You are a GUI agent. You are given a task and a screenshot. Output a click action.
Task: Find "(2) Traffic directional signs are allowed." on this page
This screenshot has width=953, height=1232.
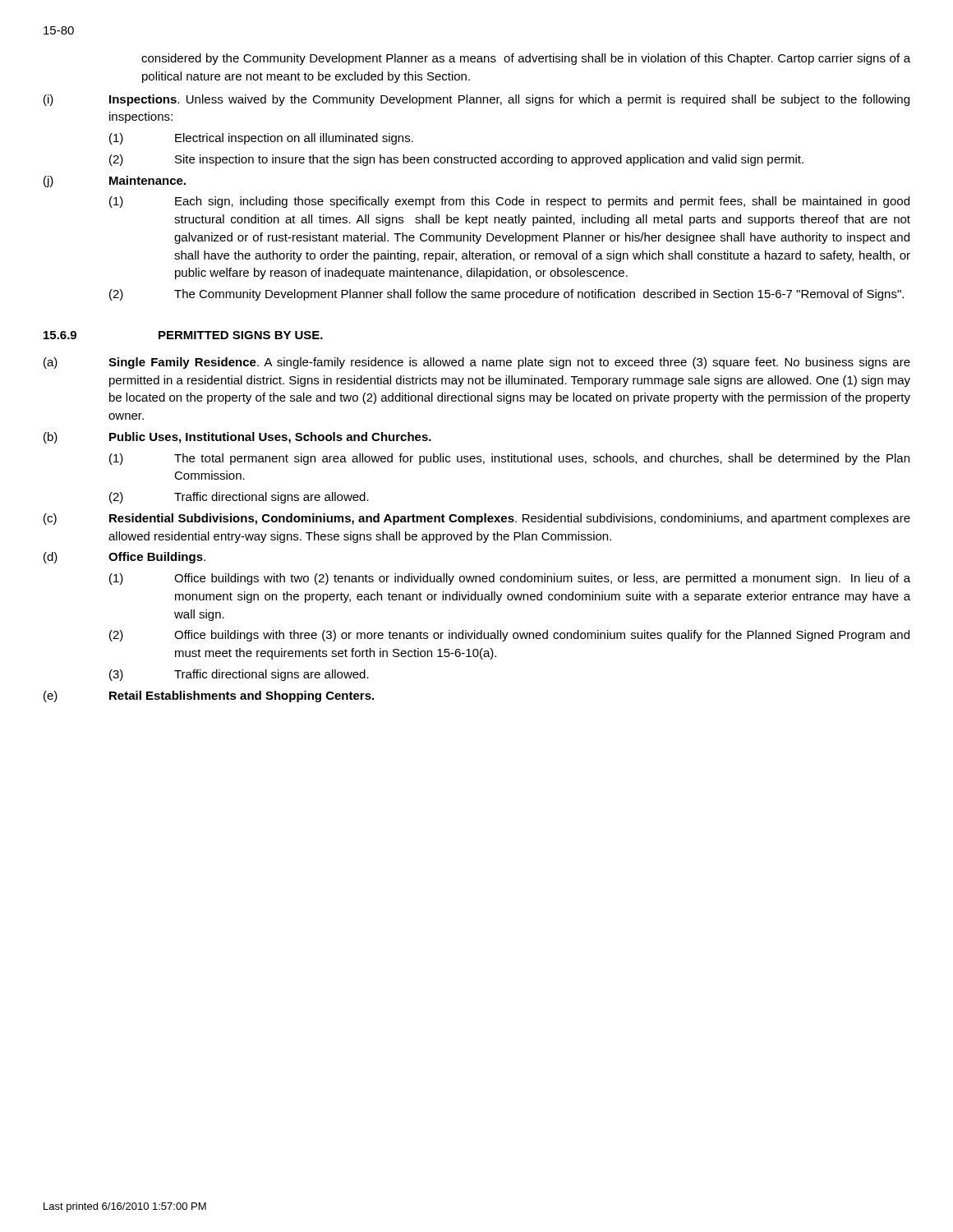(x=239, y=498)
